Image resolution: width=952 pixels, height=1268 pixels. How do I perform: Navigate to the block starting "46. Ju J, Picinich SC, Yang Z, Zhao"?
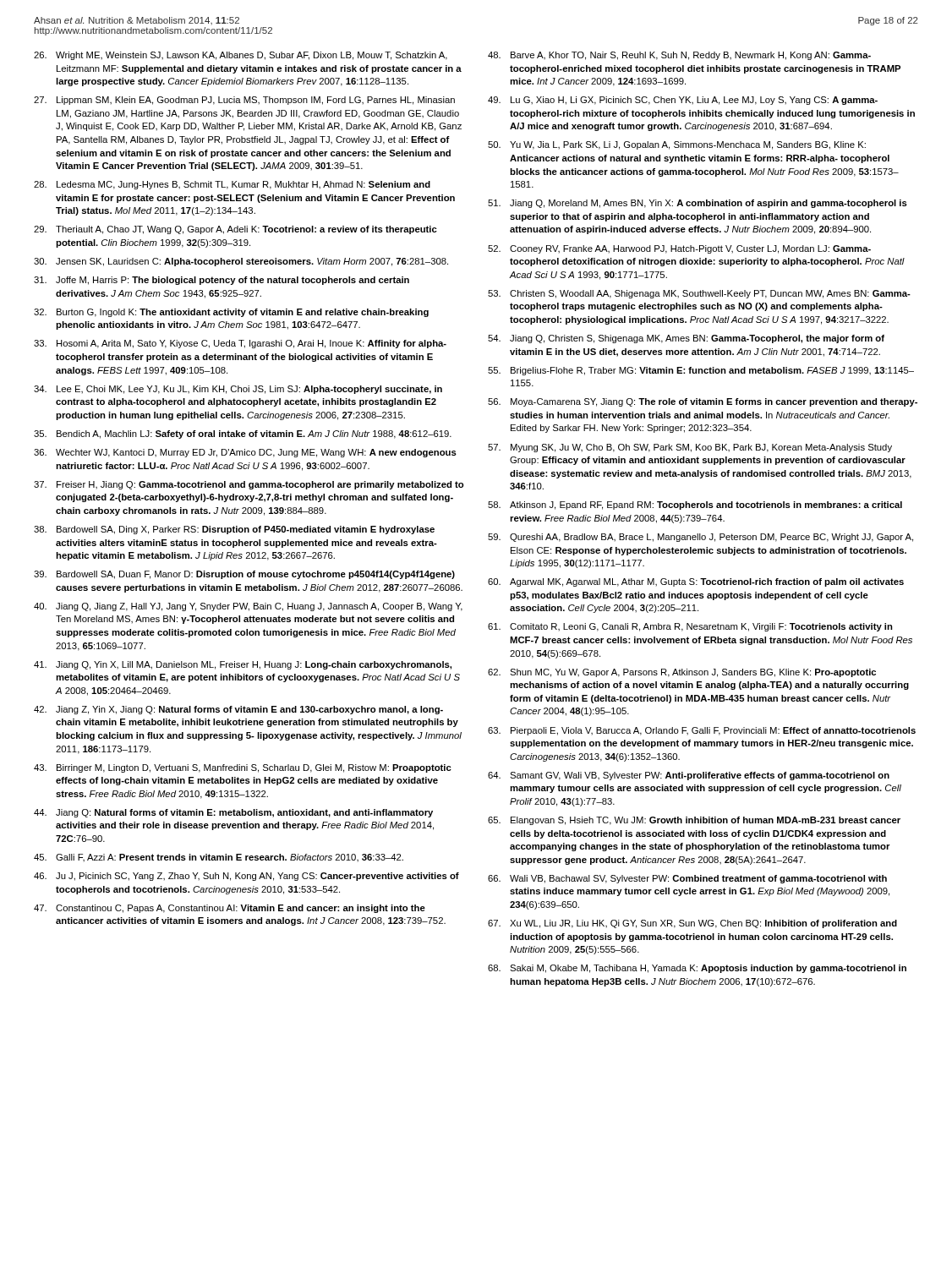click(x=249, y=883)
